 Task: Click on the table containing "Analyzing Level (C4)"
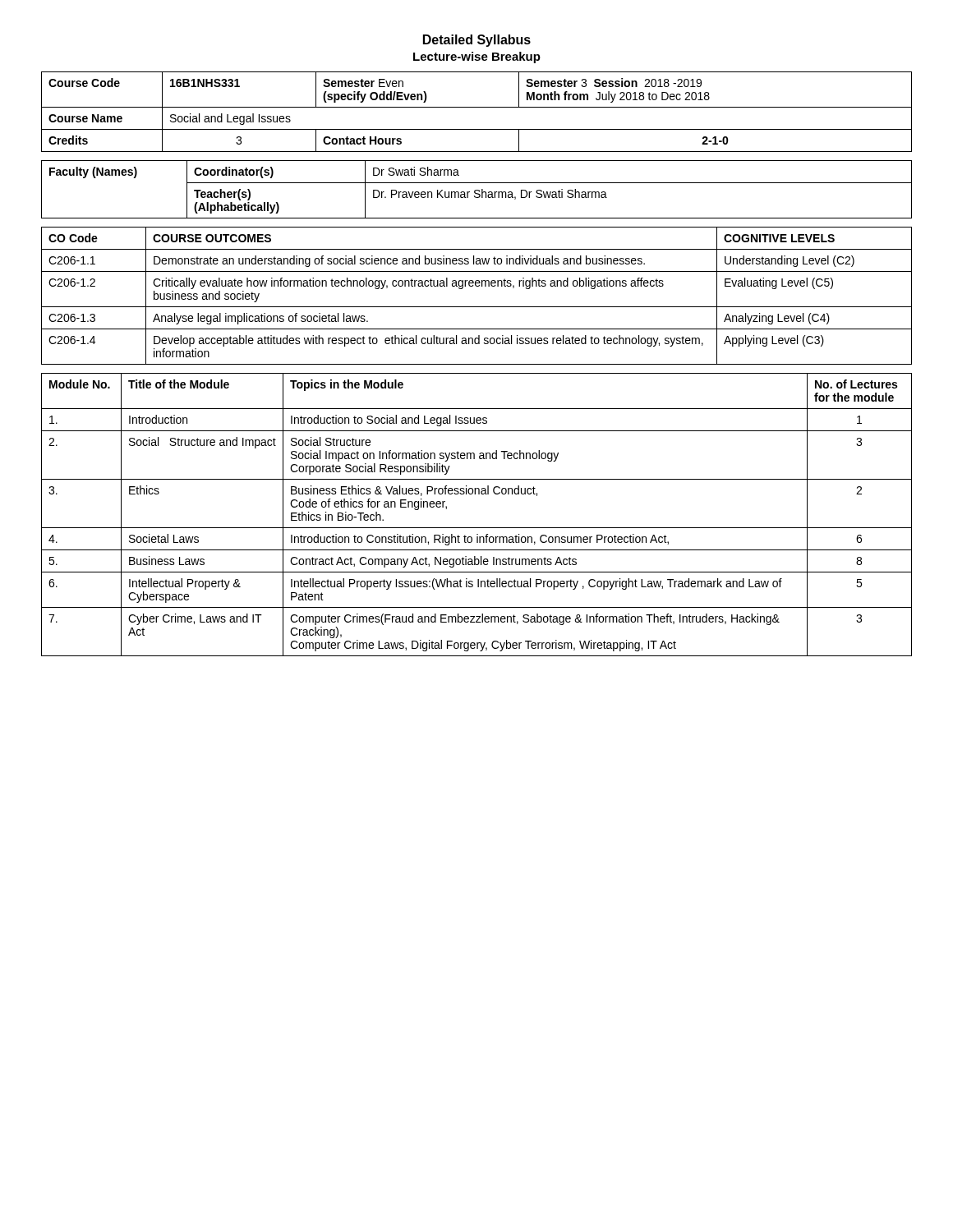pyautogui.click(x=476, y=296)
